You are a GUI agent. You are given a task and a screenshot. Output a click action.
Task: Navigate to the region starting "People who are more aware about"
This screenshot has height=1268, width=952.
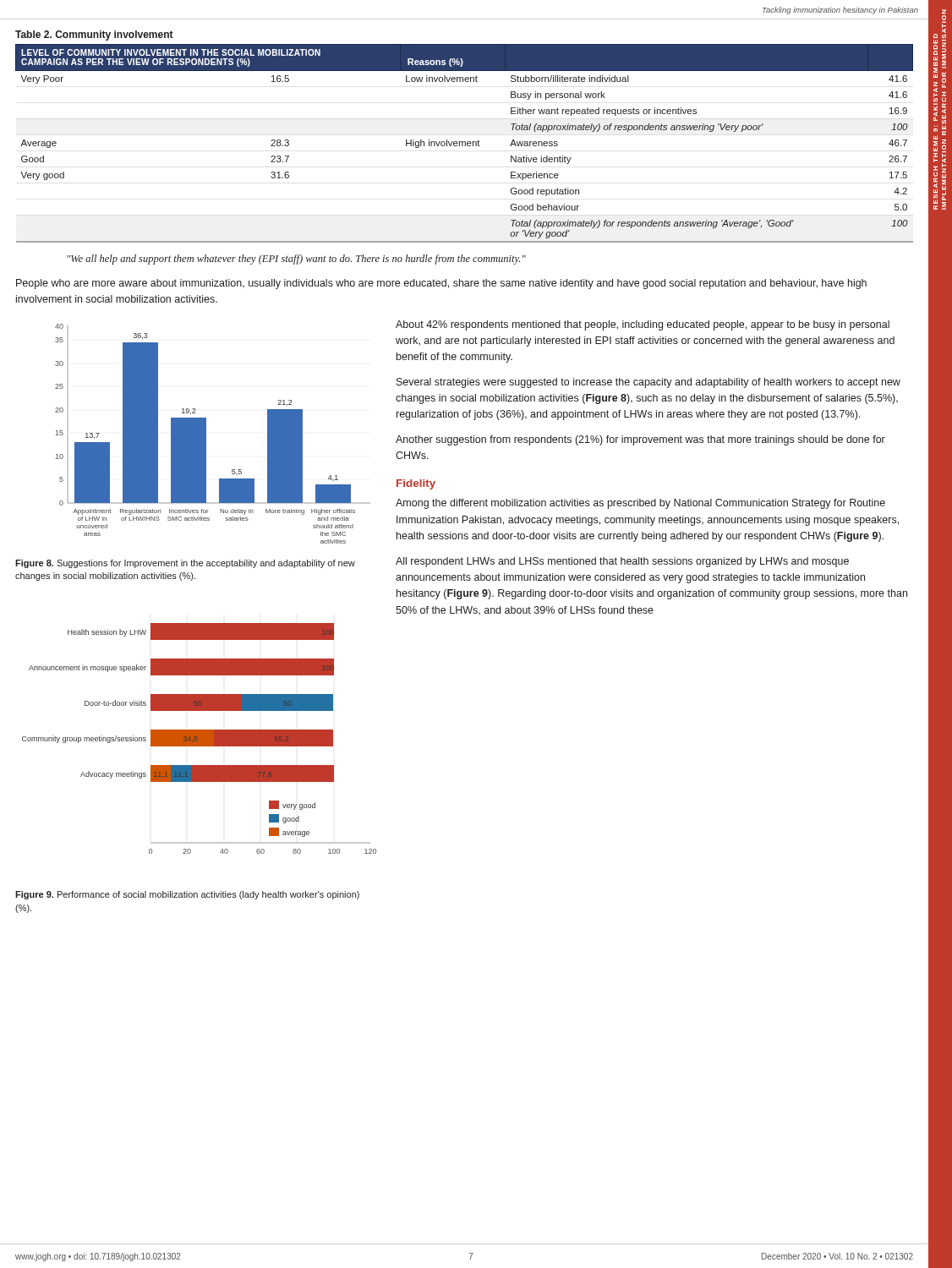point(441,291)
